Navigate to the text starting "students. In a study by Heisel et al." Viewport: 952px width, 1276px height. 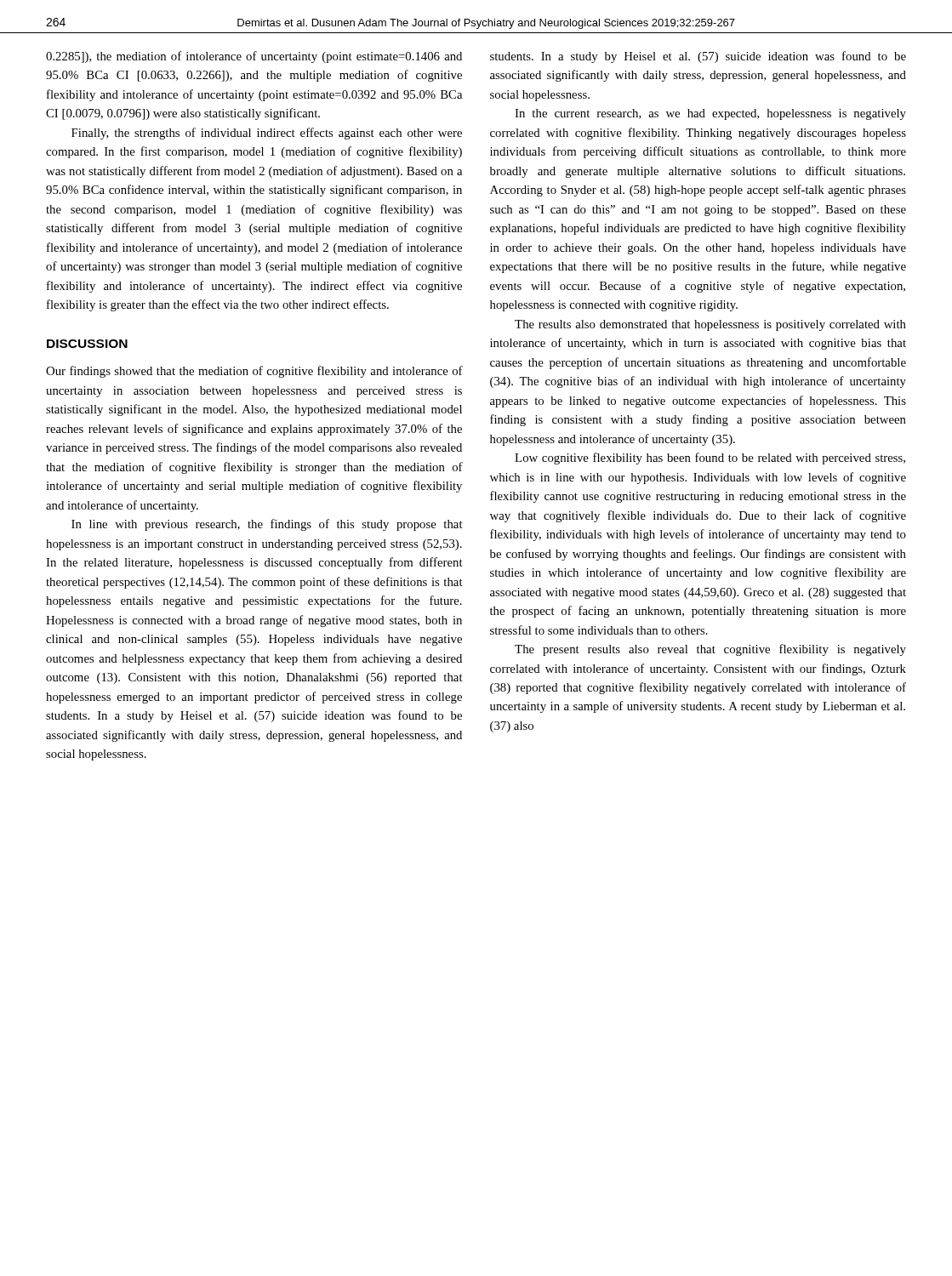pos(698,391)
